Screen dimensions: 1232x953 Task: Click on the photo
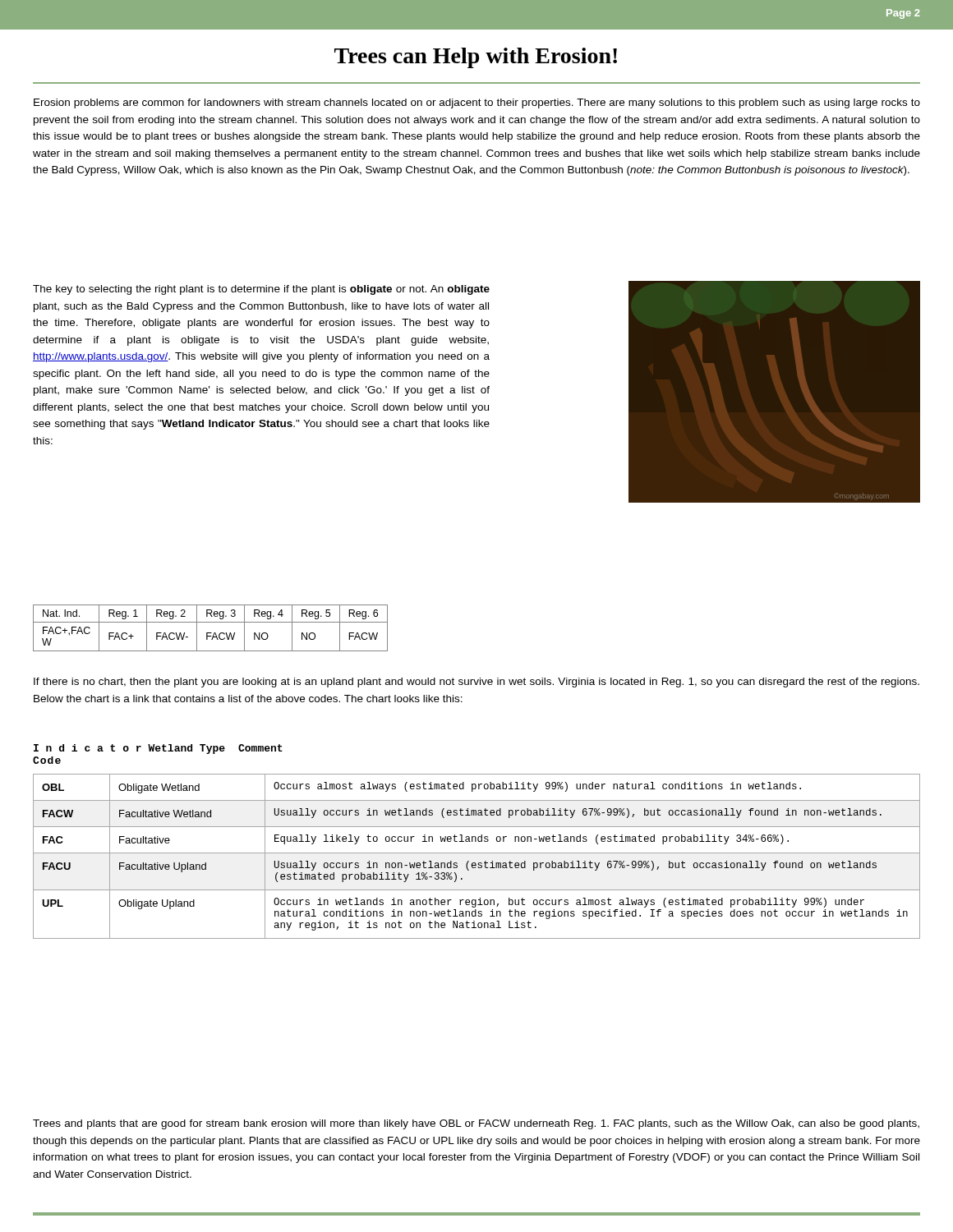[774, 392]
